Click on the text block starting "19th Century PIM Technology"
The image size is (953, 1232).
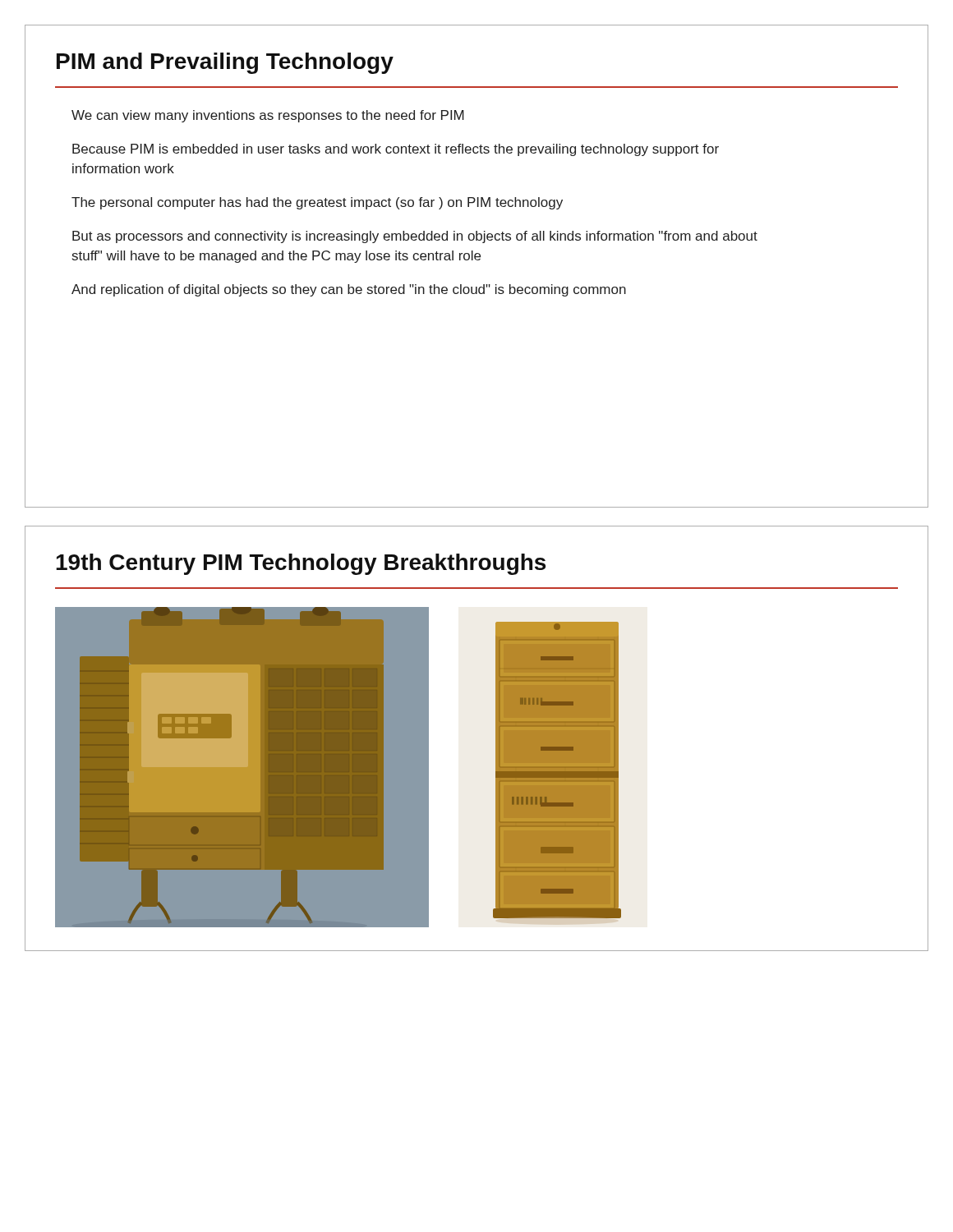point(301,563)
